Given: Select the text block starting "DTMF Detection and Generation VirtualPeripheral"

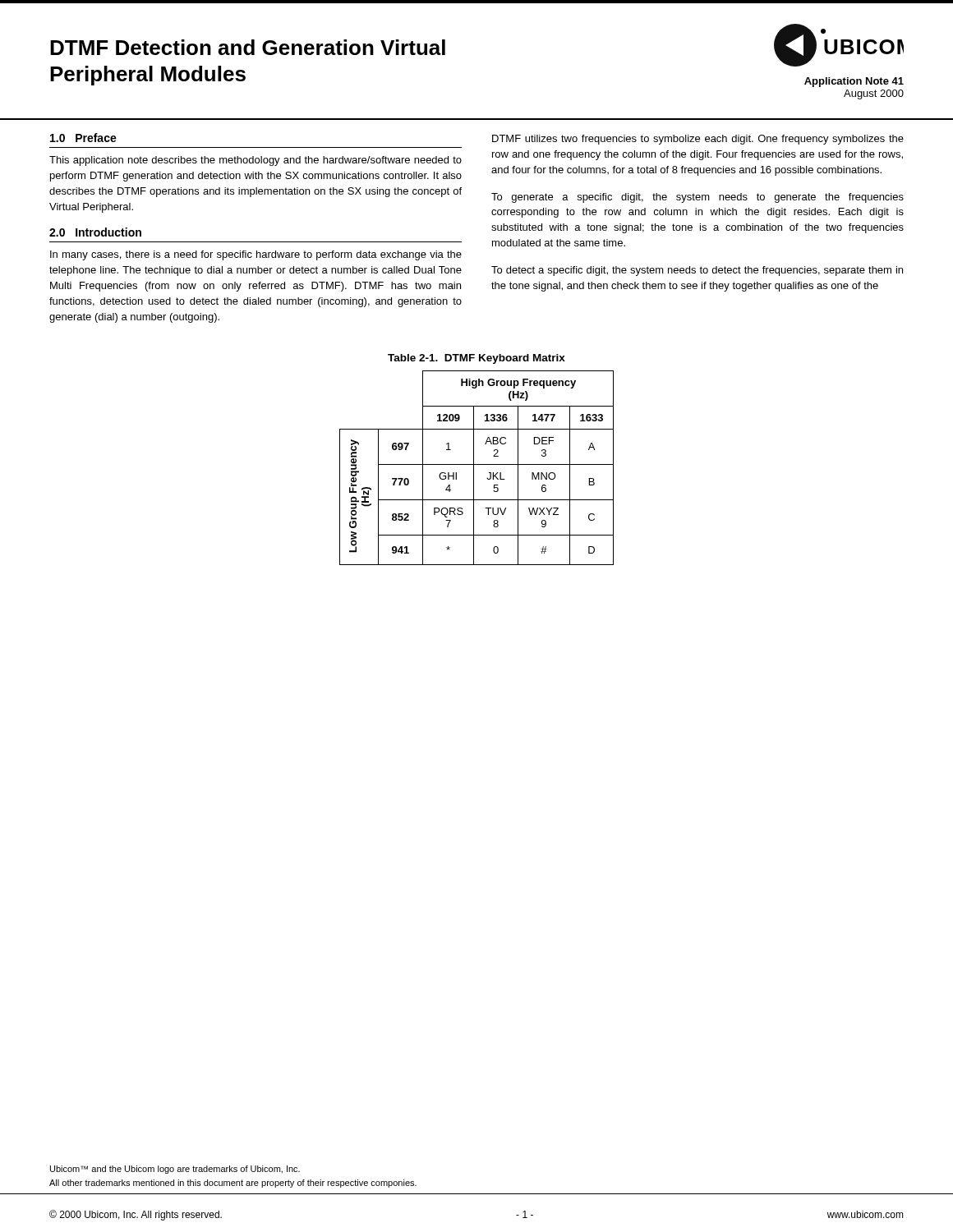Looking at the screenshot, I should 394,61.
